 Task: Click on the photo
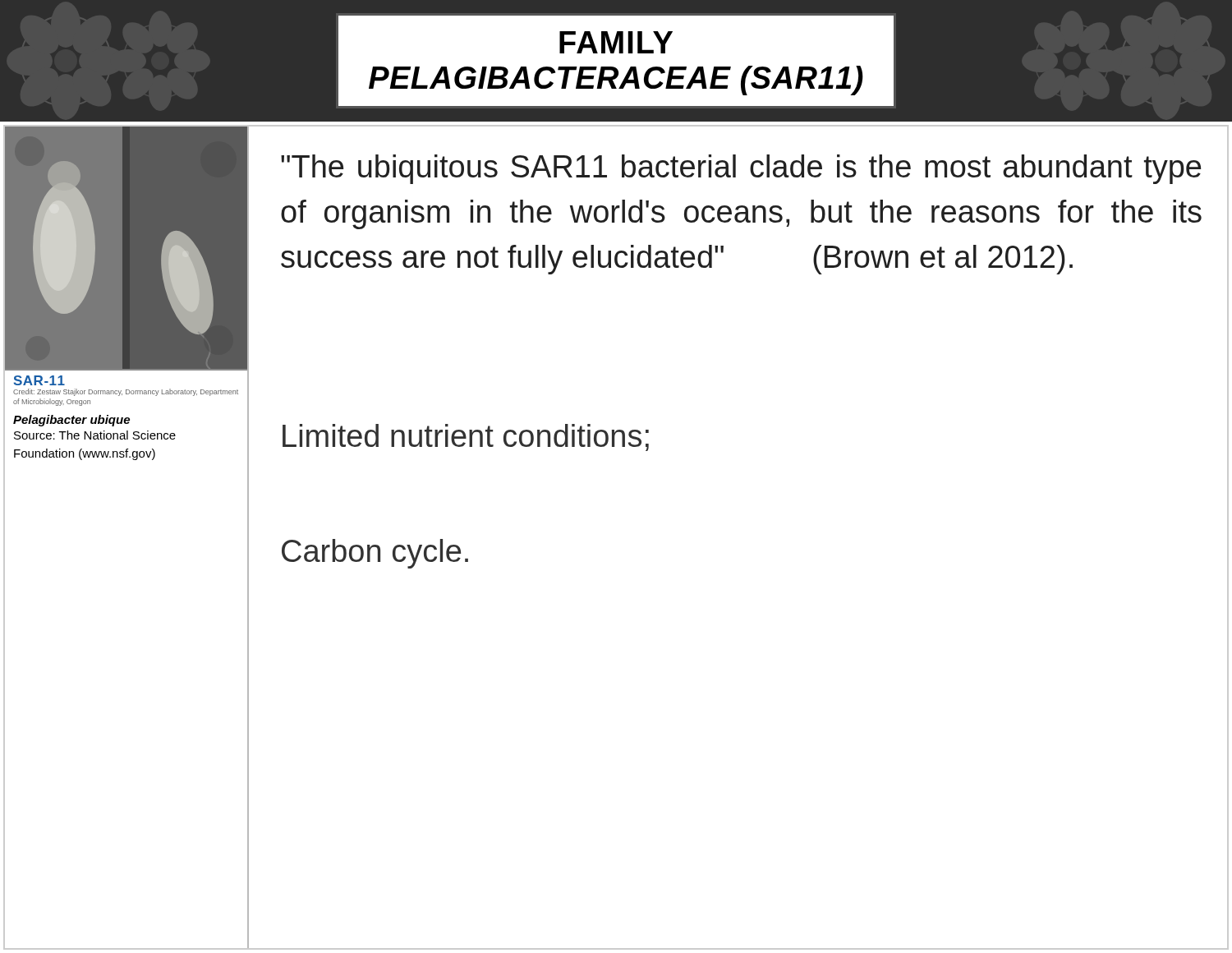(x=126, y=248)
